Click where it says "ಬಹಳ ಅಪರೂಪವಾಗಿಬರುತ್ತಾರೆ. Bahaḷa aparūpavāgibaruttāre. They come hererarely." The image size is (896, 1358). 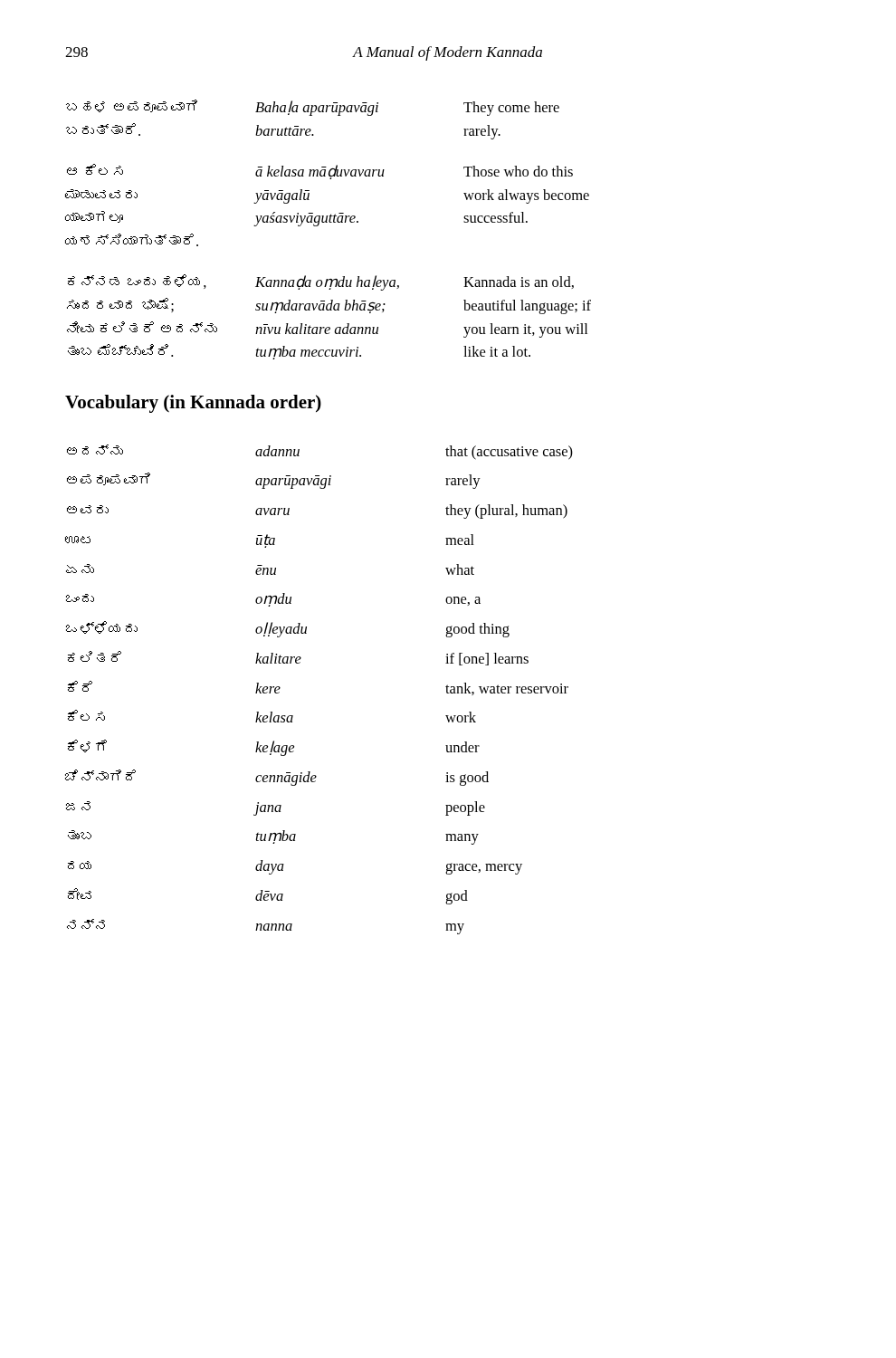coord(313,108)
